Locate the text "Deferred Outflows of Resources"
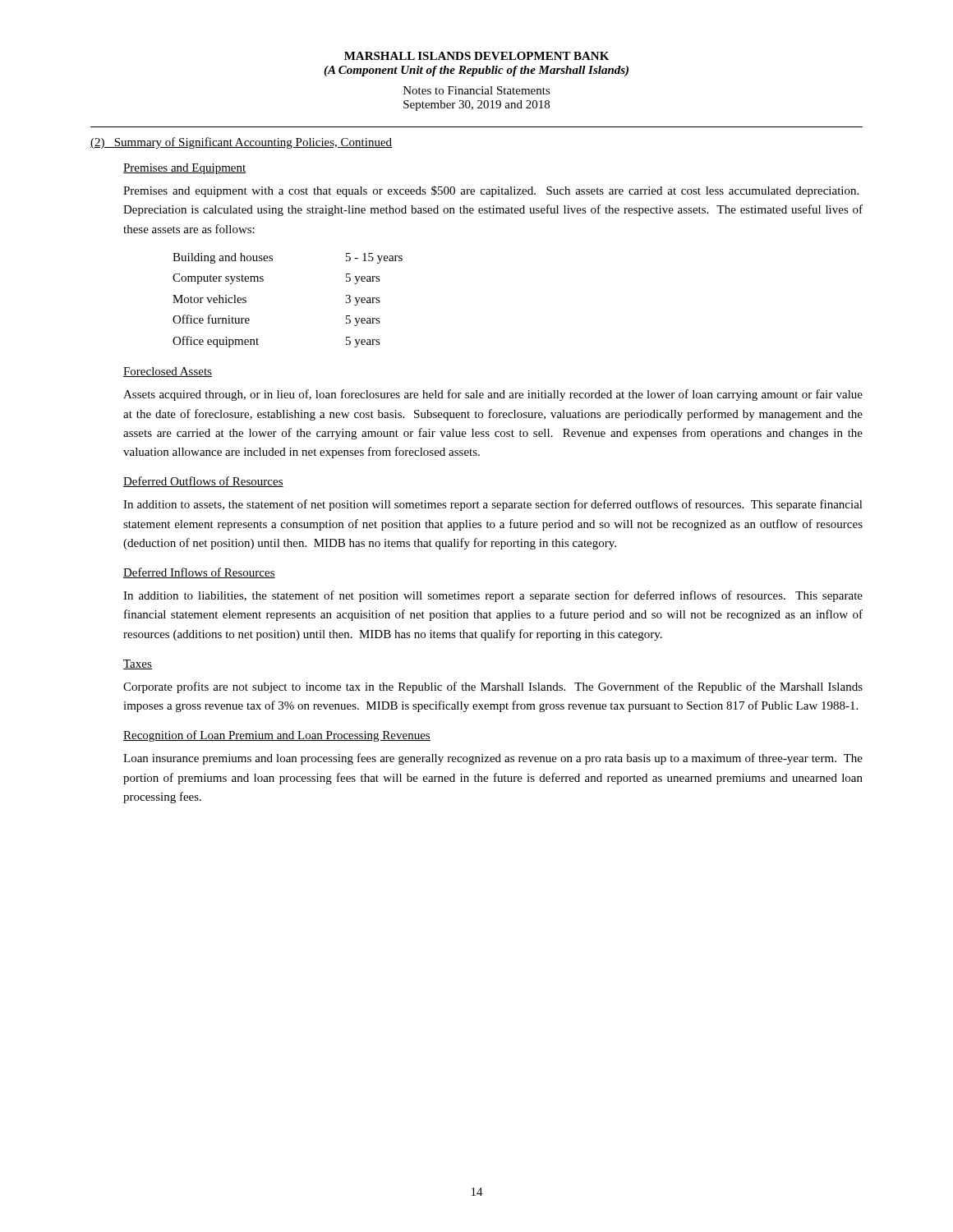 [x=203, y=482]
